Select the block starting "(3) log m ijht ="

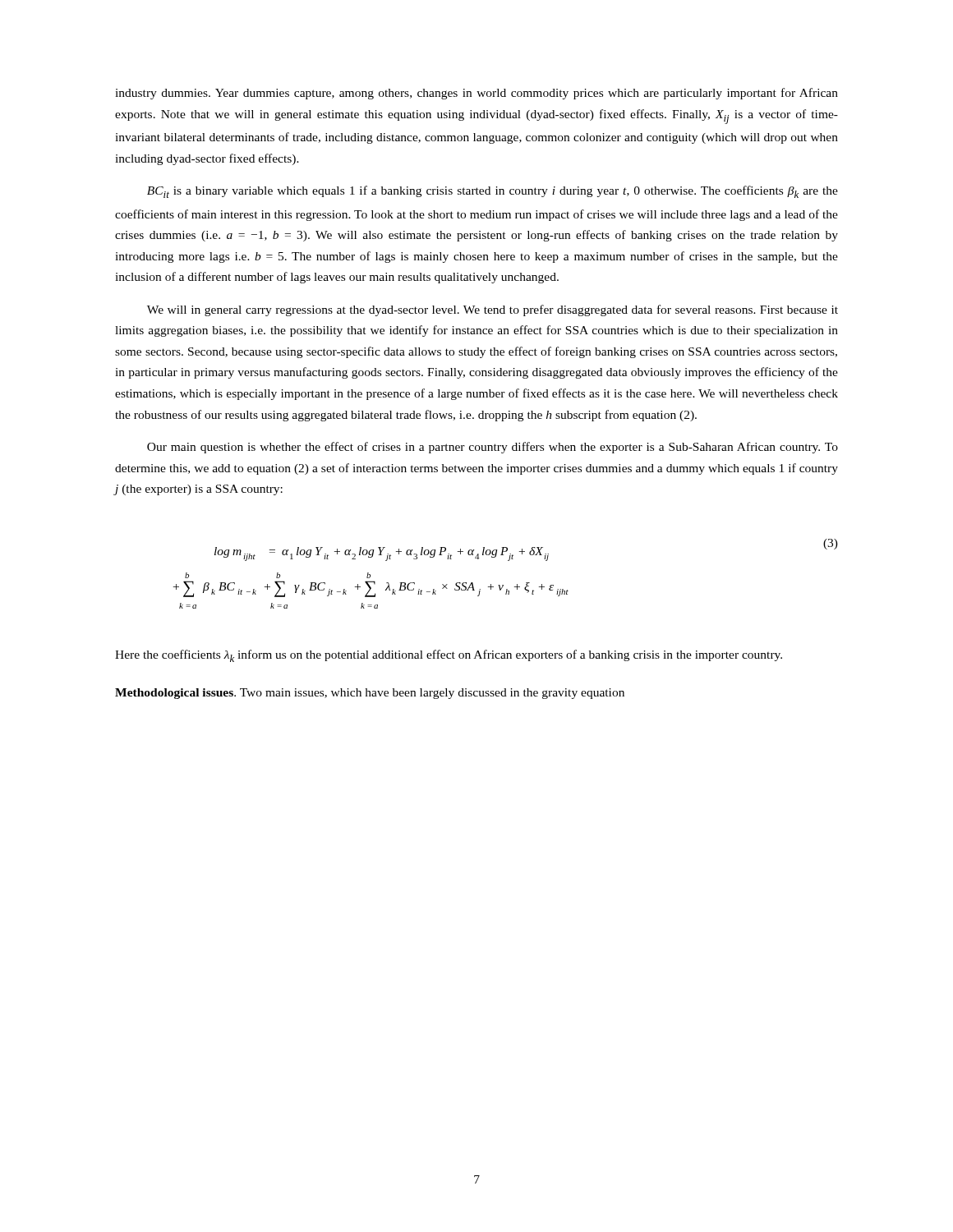(x=476, y=574)
